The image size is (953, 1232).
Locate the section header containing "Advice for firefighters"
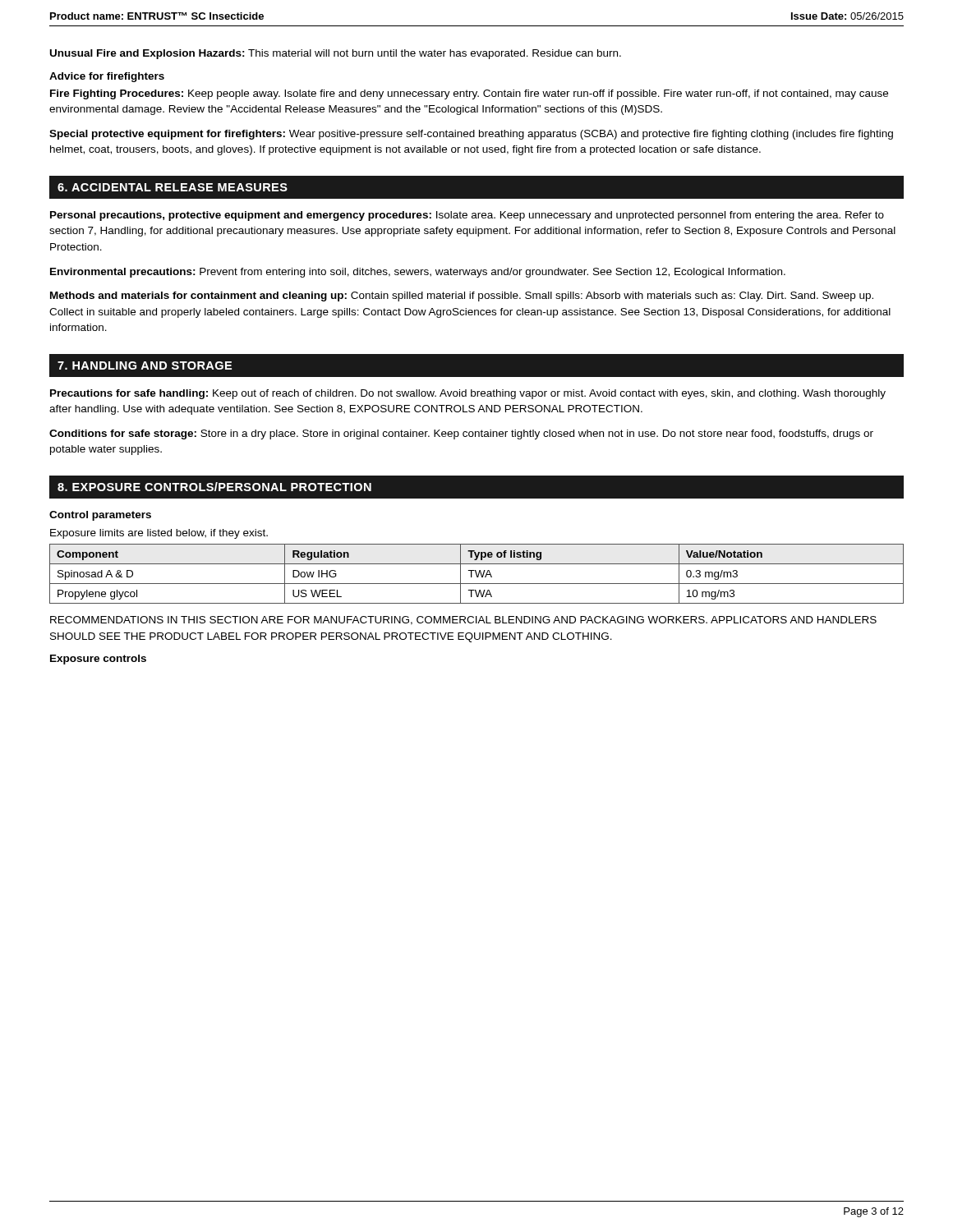(x=107, y=76)
